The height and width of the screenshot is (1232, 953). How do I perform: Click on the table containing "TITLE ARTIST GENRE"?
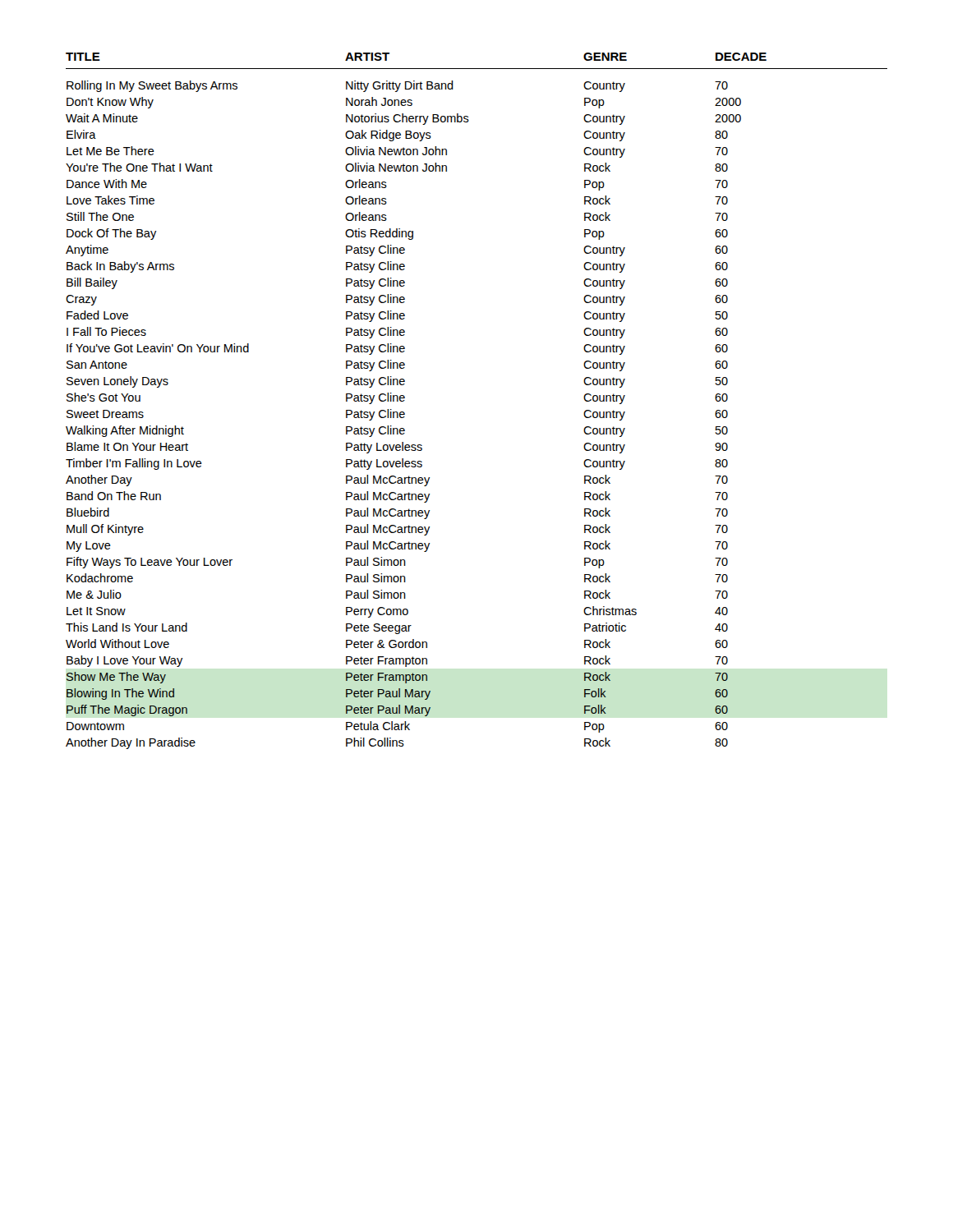pos(476,400)
